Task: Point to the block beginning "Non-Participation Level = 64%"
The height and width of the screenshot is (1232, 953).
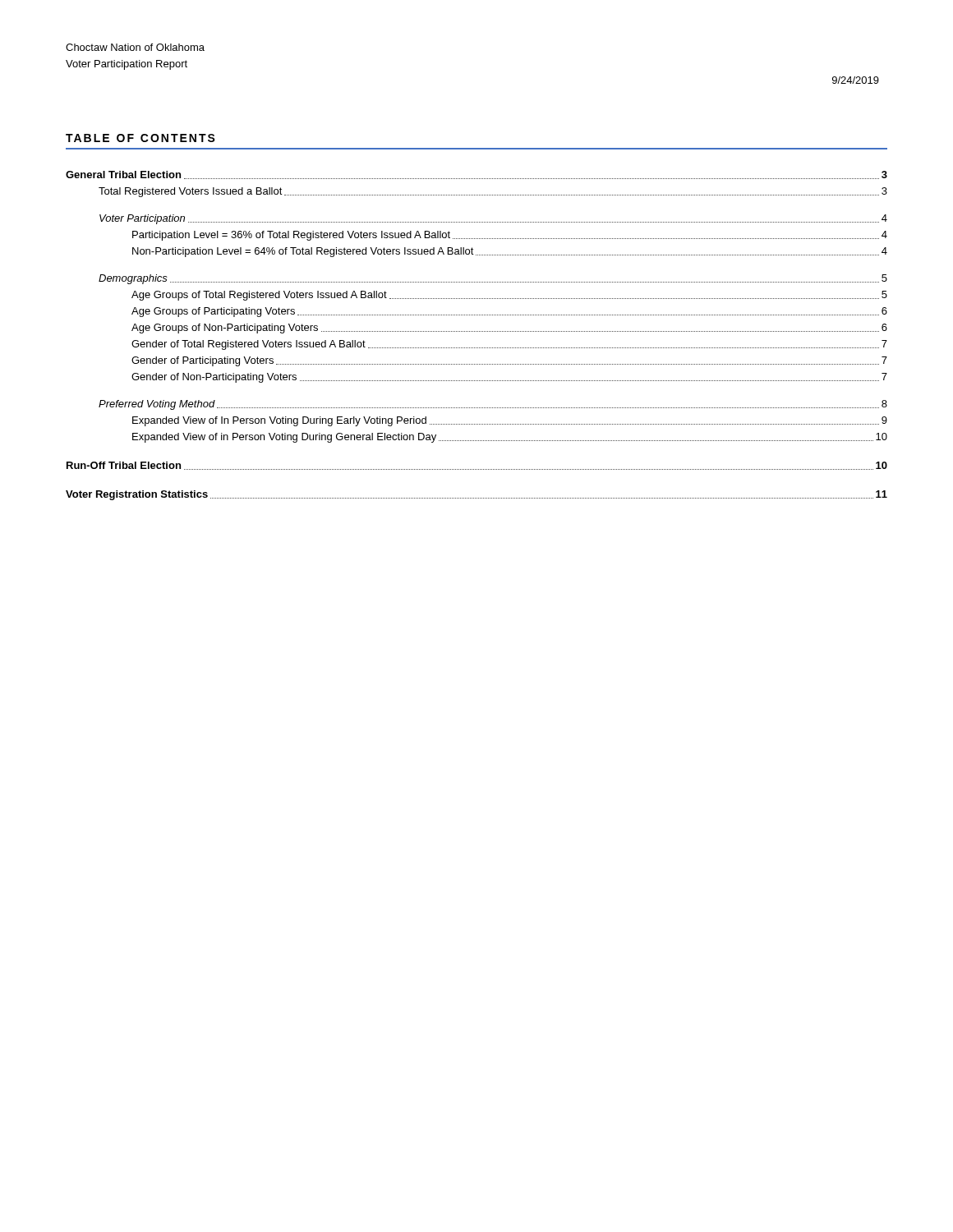Action: pyautogui.click(x=476, y=250)
